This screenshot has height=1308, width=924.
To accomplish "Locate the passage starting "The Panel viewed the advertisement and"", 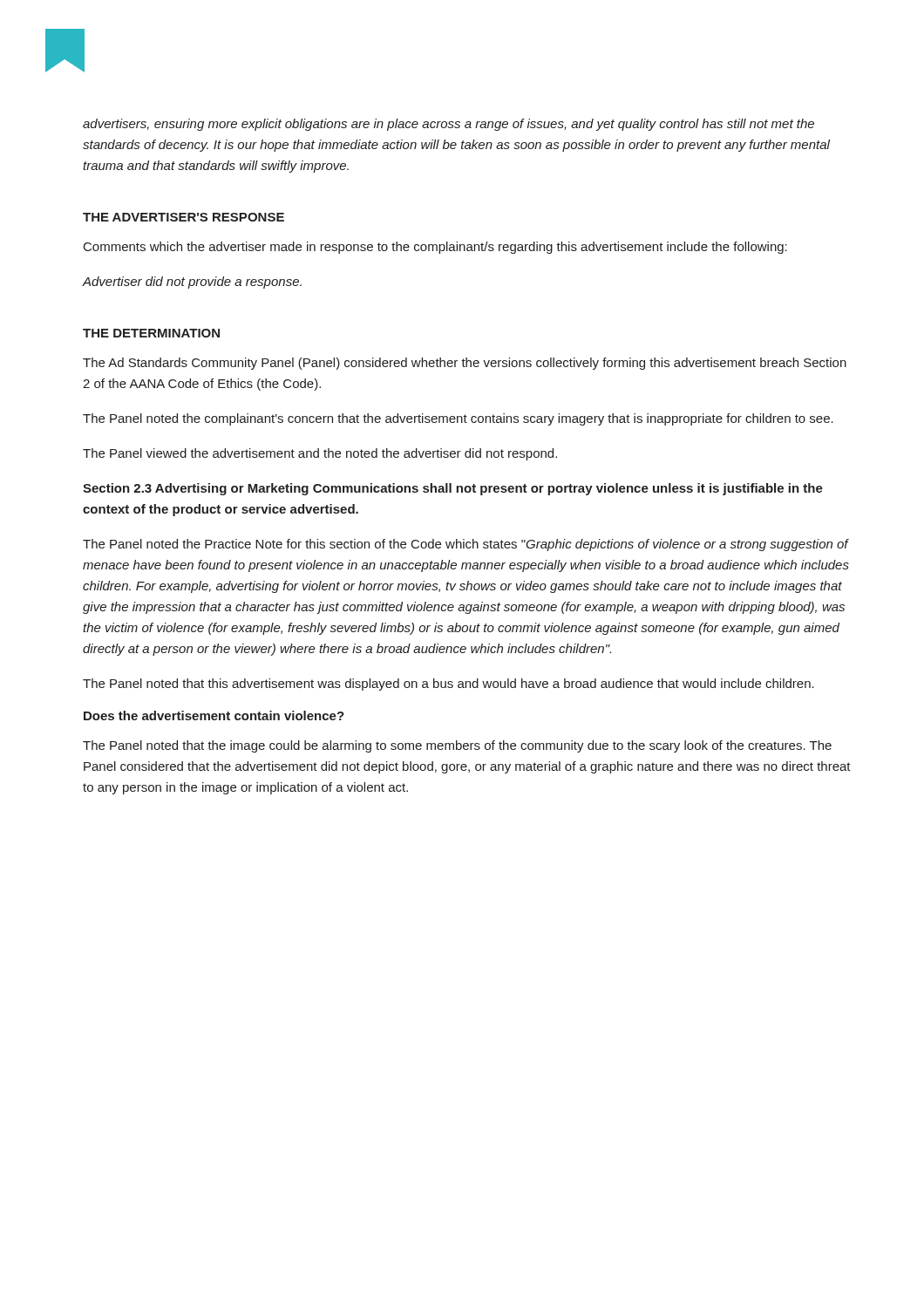I will pos(320,453).
